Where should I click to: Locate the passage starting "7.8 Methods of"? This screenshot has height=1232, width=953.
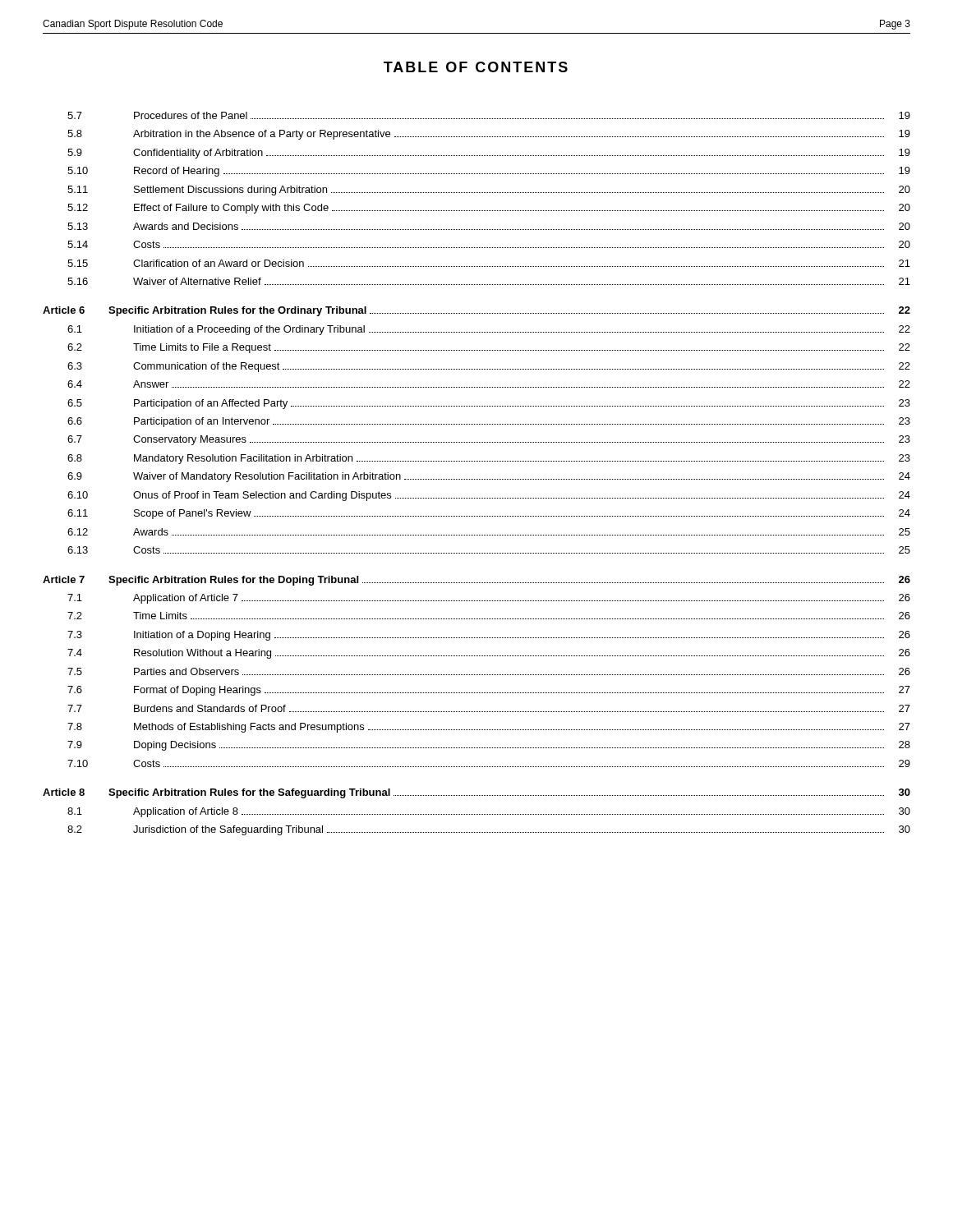[476, 727]
